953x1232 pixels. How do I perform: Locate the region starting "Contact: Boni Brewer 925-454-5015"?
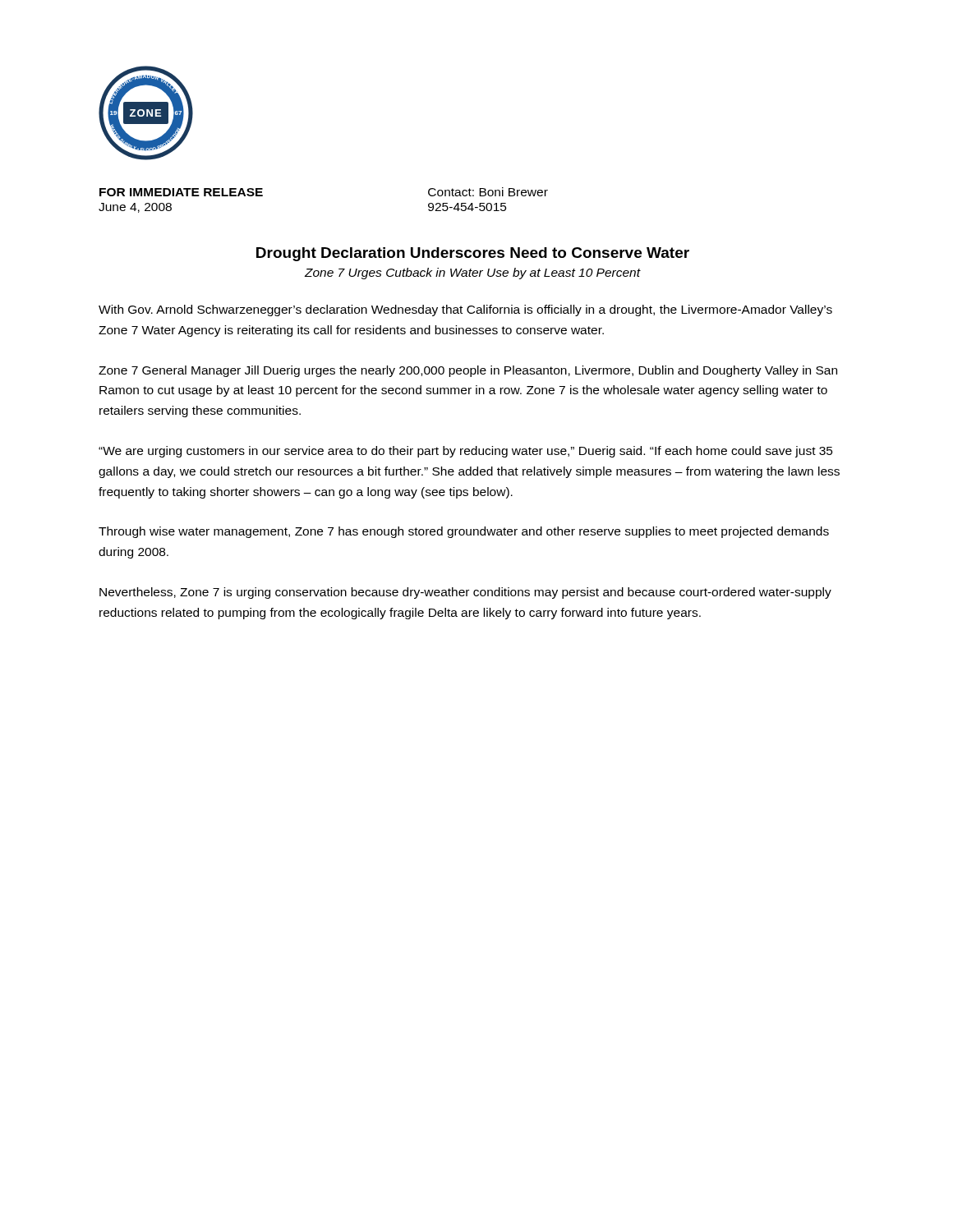coord(488,200)
